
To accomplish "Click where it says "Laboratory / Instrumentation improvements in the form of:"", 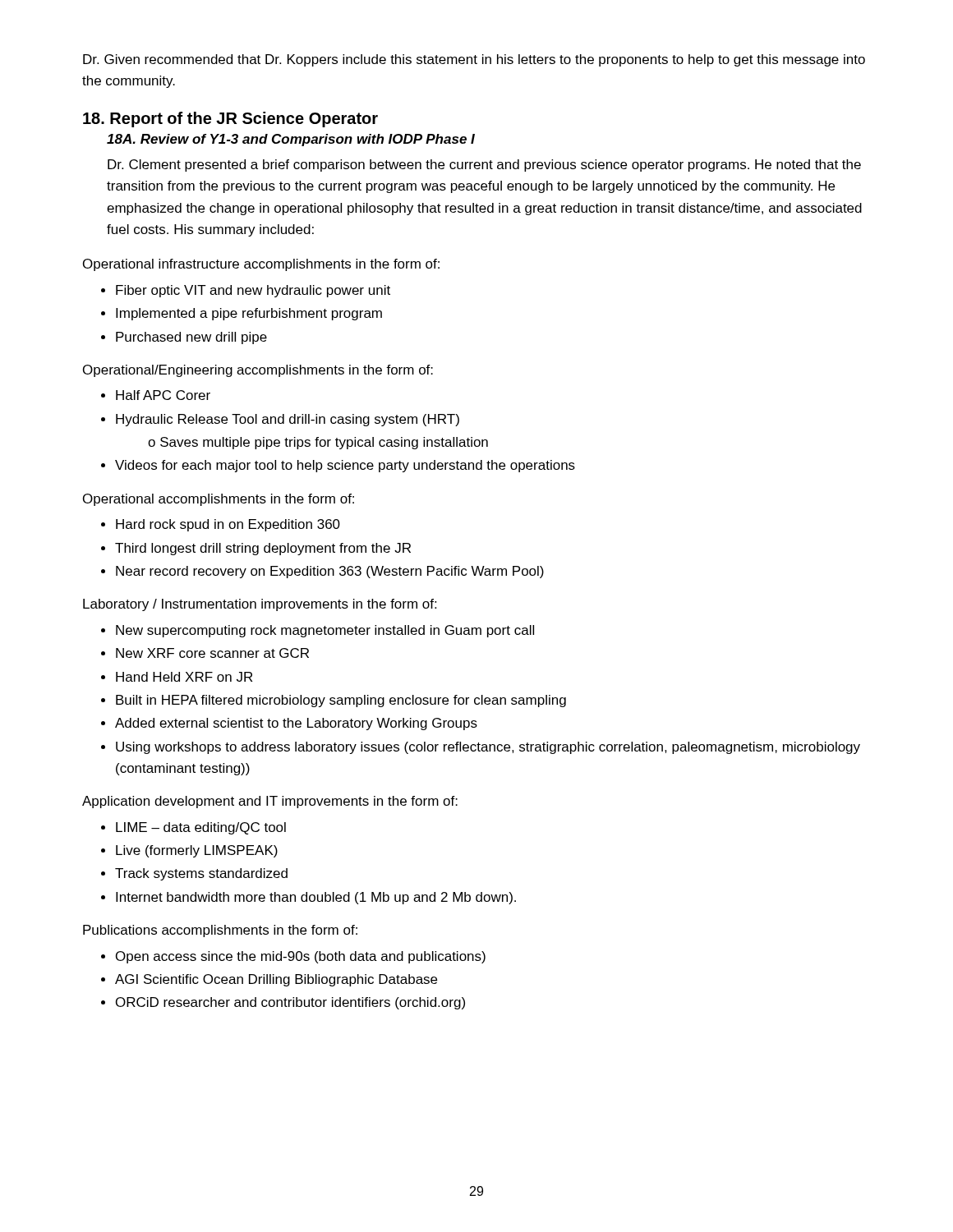I will tap(260, 604).
